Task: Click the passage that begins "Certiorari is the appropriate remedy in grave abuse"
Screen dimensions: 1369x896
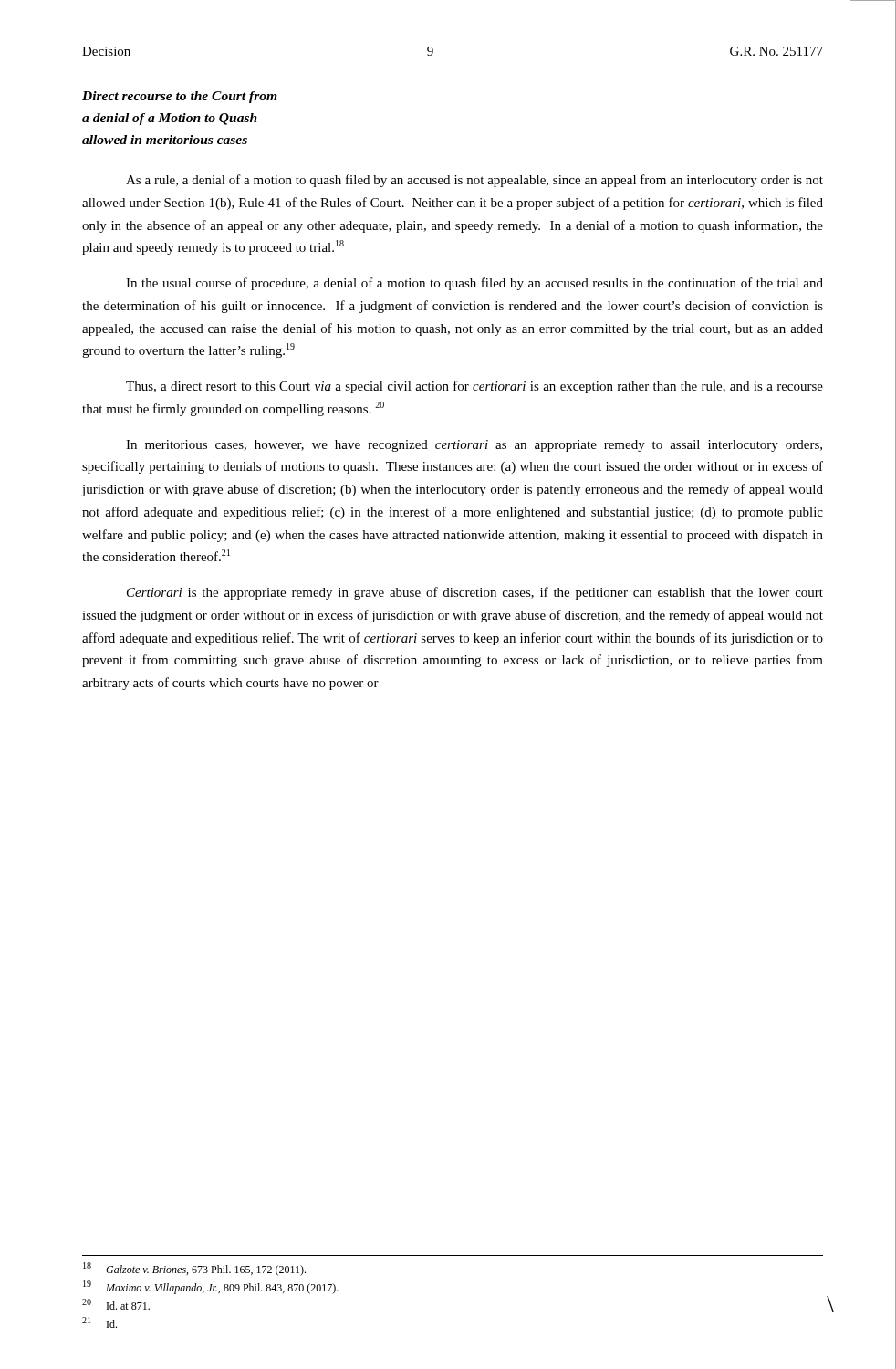Action: click(453, 638)
